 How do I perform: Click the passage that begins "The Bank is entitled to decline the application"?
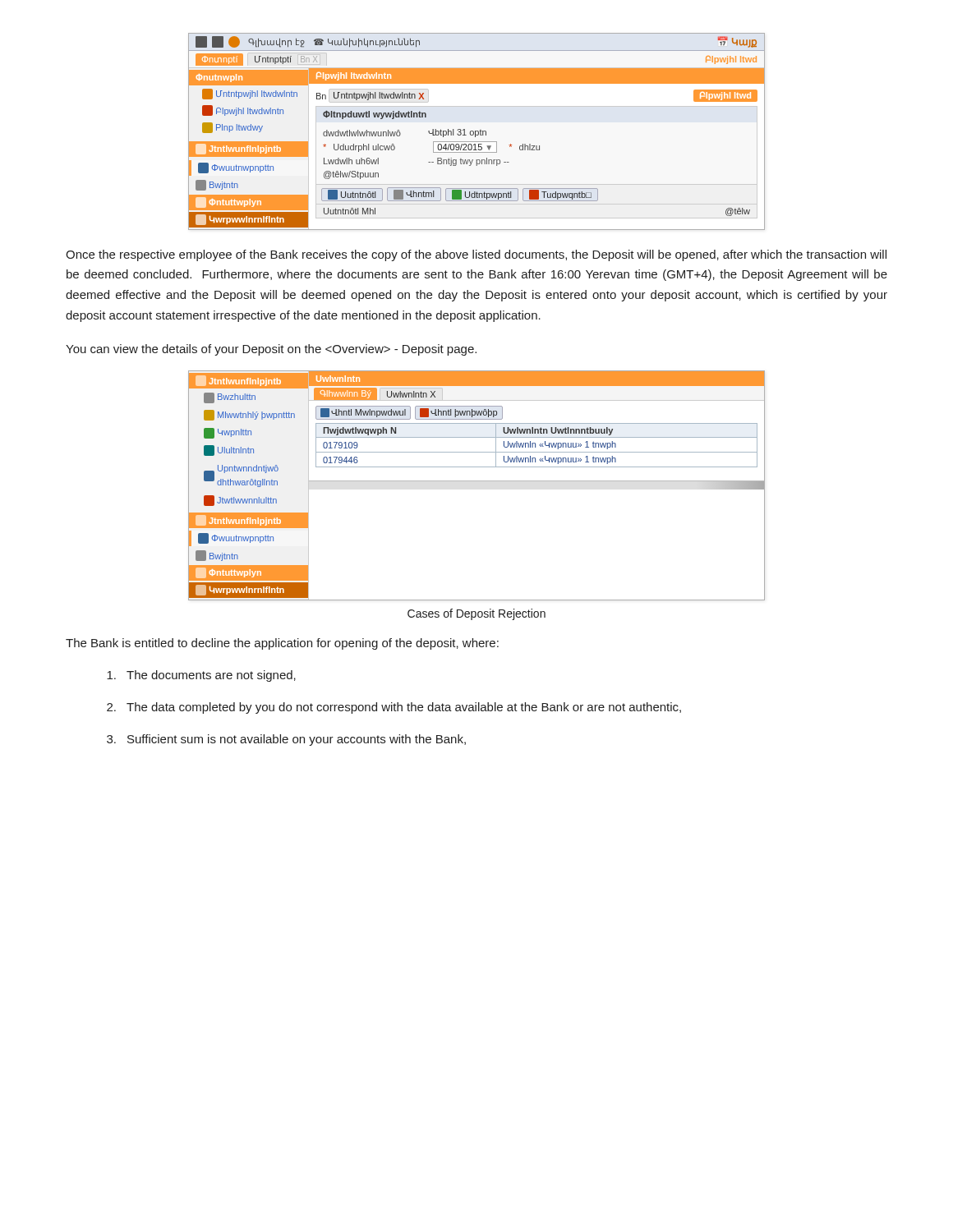(x=283, y=643)
